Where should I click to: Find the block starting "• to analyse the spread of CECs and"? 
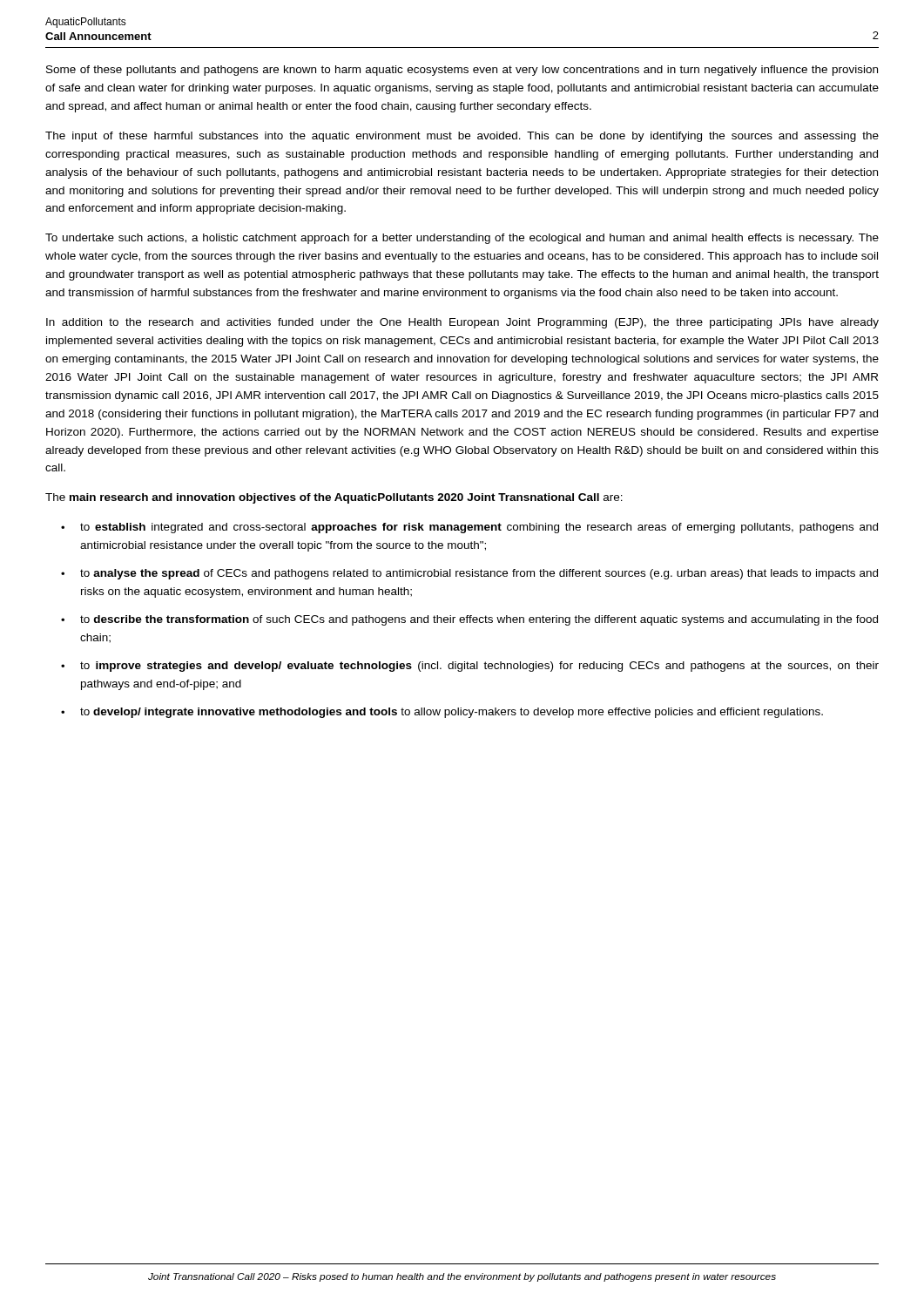470,583
